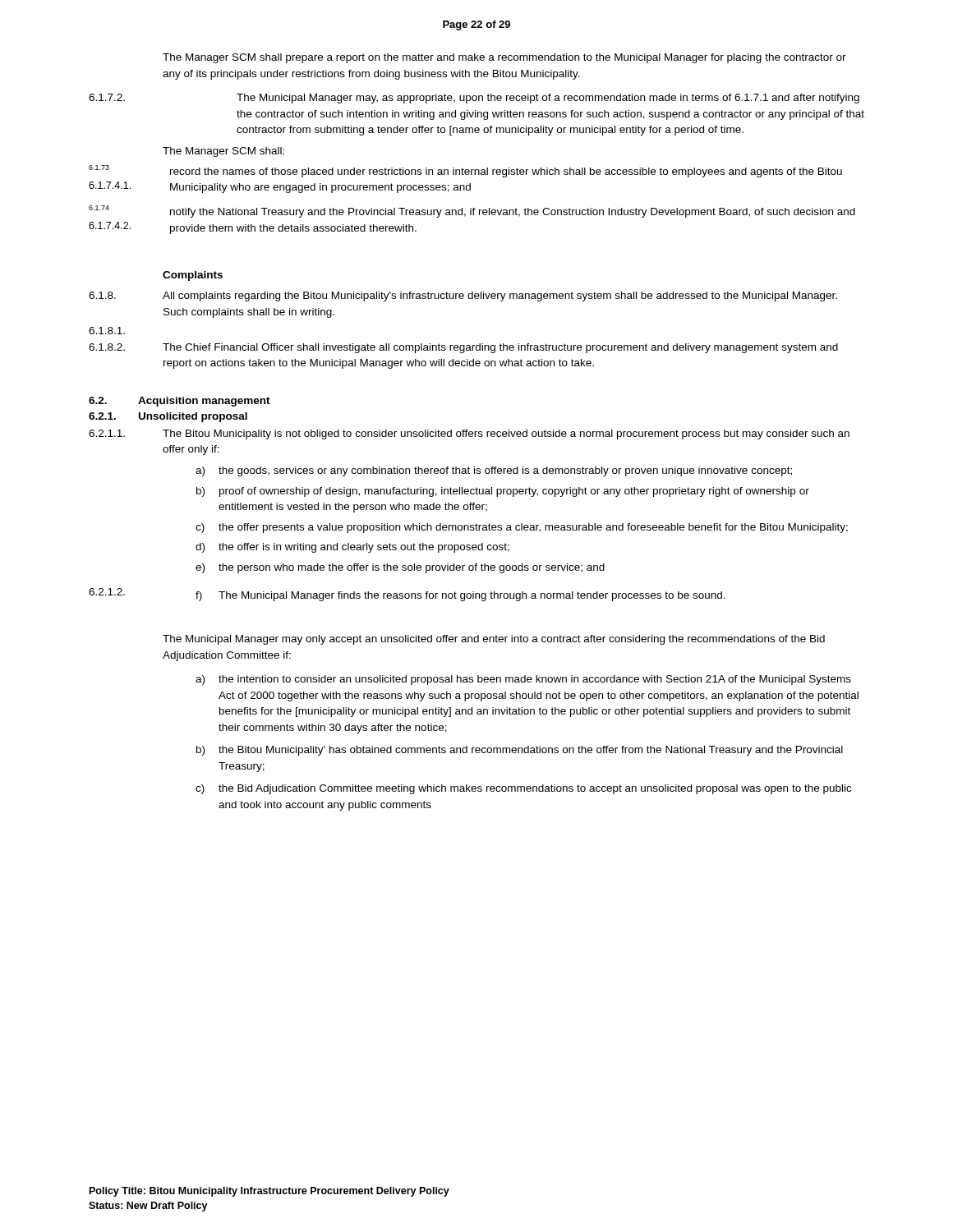Image resolution: width=953 pixels, height=1232 pixels.
Task: Where is the passage that starts "The Municipal Manager may, as appropriate, upon"?
Action: point(550,114)
